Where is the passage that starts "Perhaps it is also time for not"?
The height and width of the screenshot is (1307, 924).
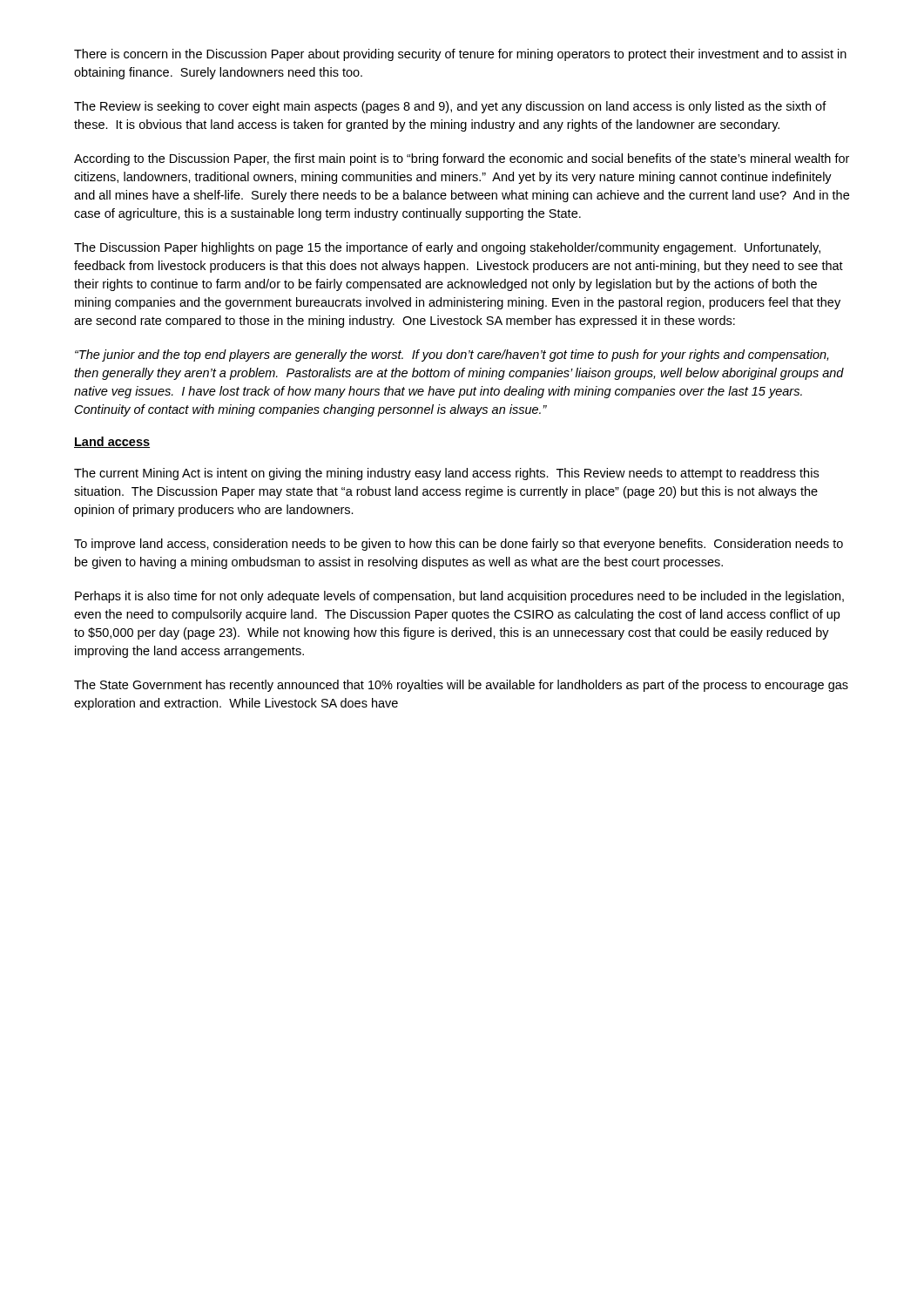click(x=459, y=624)
